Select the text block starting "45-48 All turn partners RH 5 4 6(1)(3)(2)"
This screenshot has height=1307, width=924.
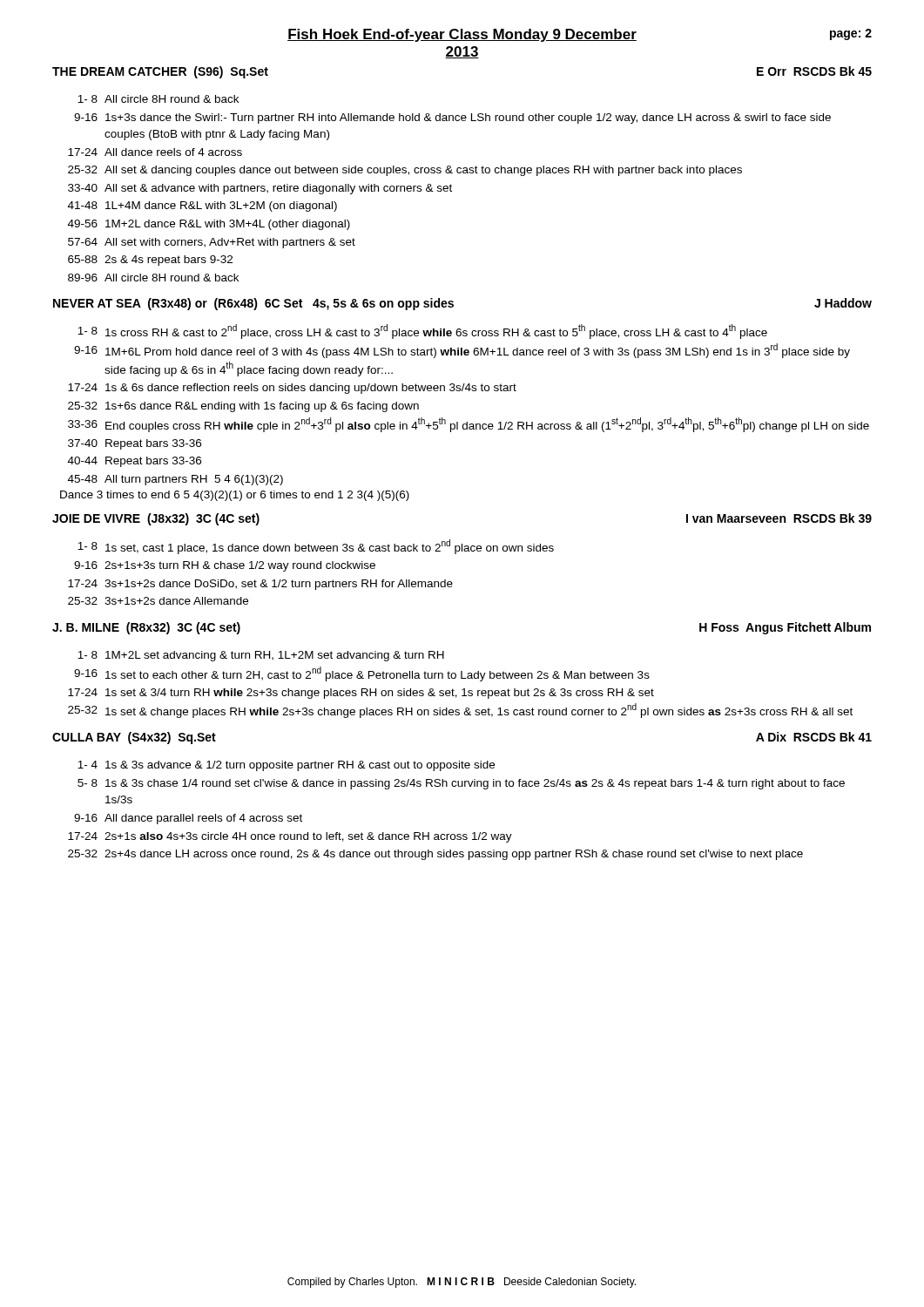[175, 480]
